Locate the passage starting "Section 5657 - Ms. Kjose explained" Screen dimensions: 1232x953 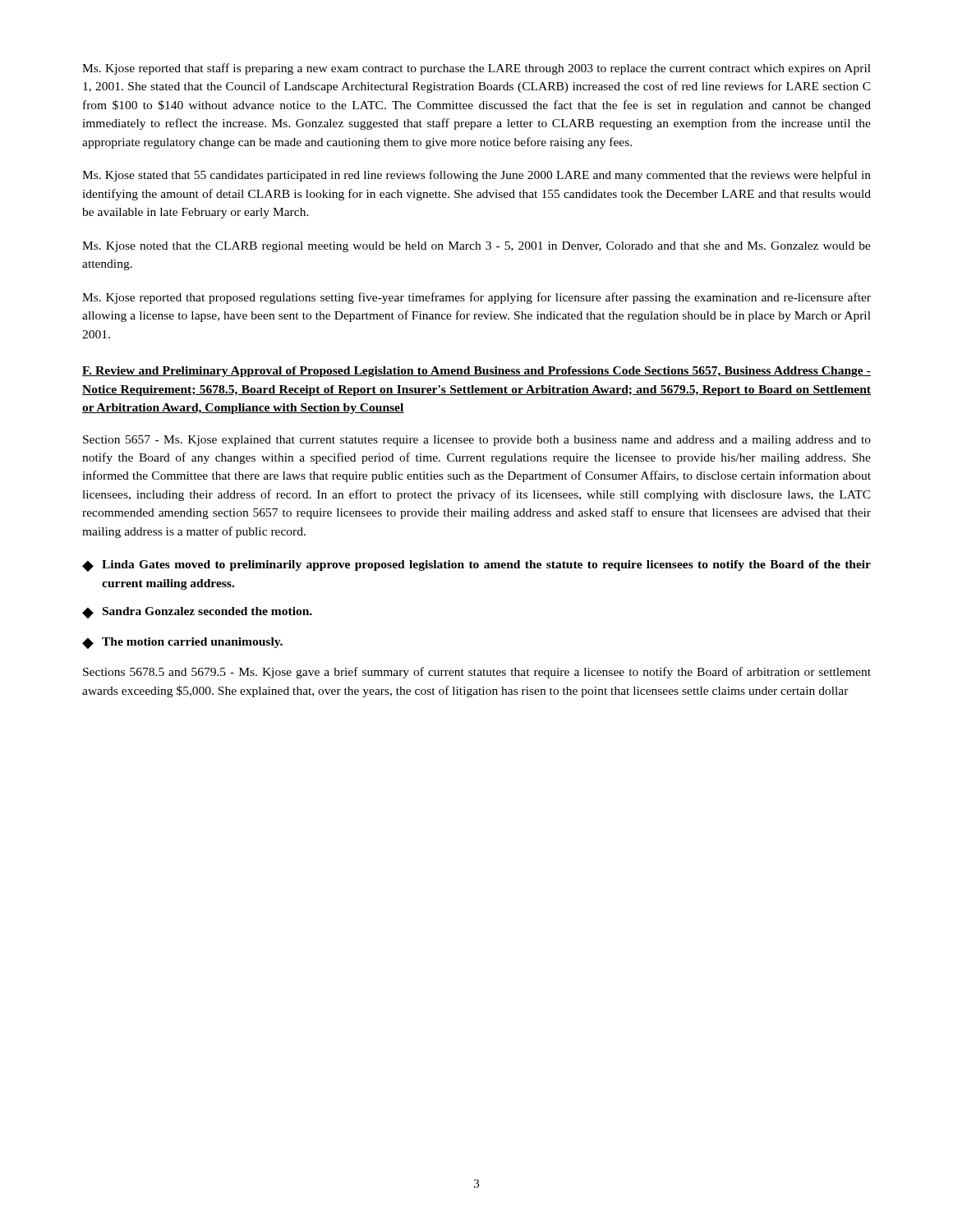click(x=476, y=485)
